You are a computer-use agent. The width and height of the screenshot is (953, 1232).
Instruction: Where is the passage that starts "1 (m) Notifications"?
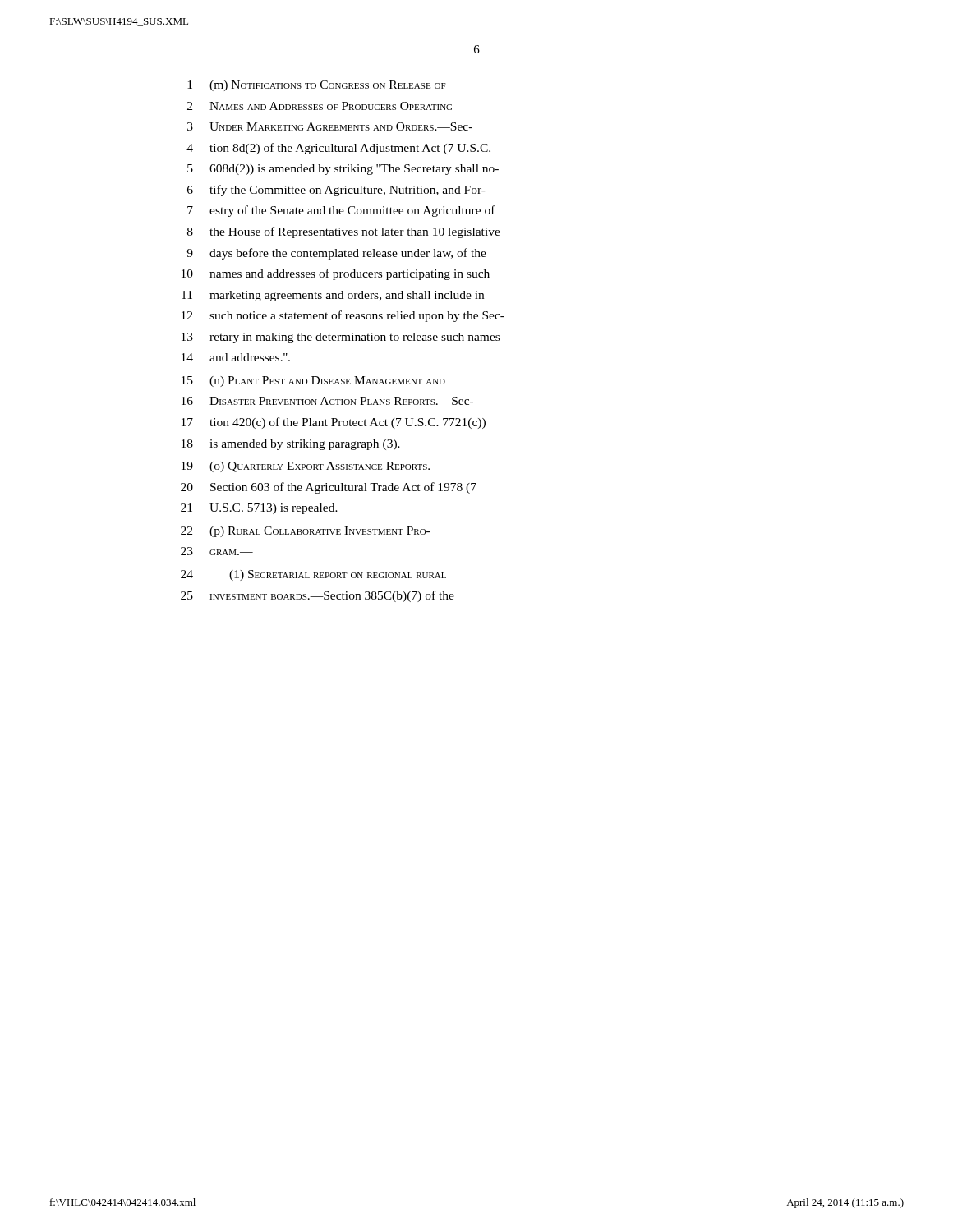pyautogui.click(x=317, y=86)
